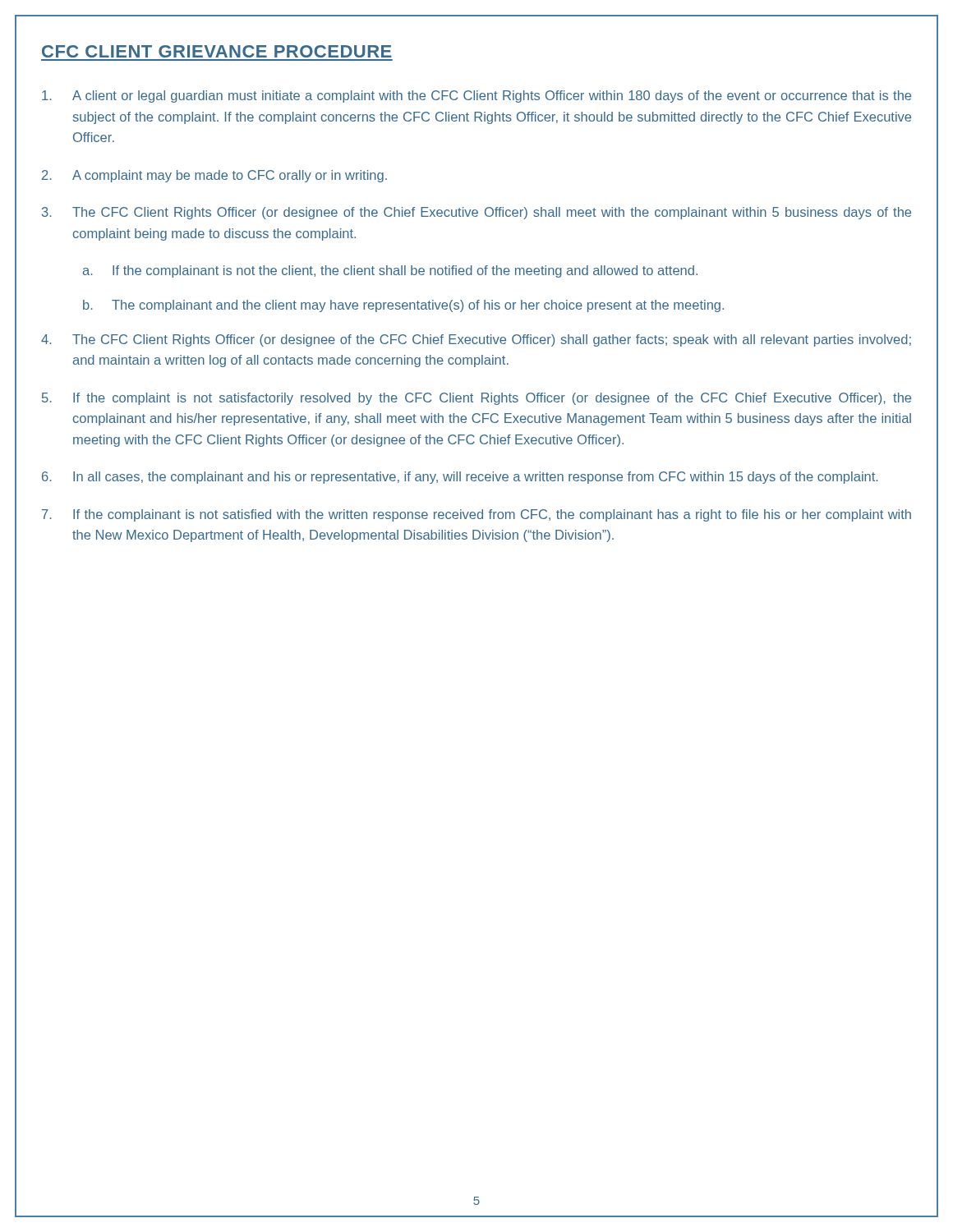Screen dimensions: 1232x953
Task: Point to the block beginning "7. If the complainant is not satisfied with"
Action: click(476, 525)
